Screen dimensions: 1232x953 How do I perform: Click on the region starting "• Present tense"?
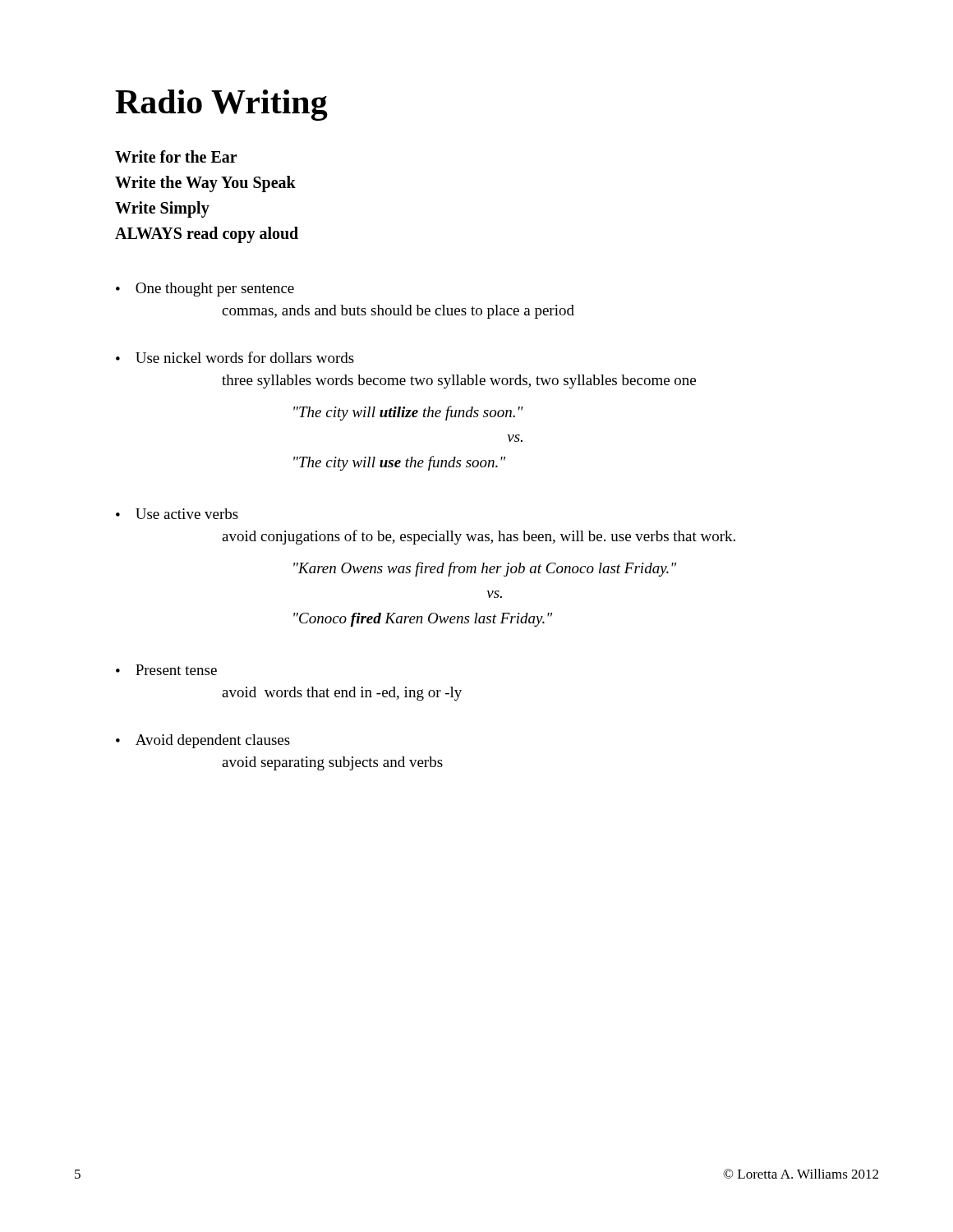pos(166,670)
